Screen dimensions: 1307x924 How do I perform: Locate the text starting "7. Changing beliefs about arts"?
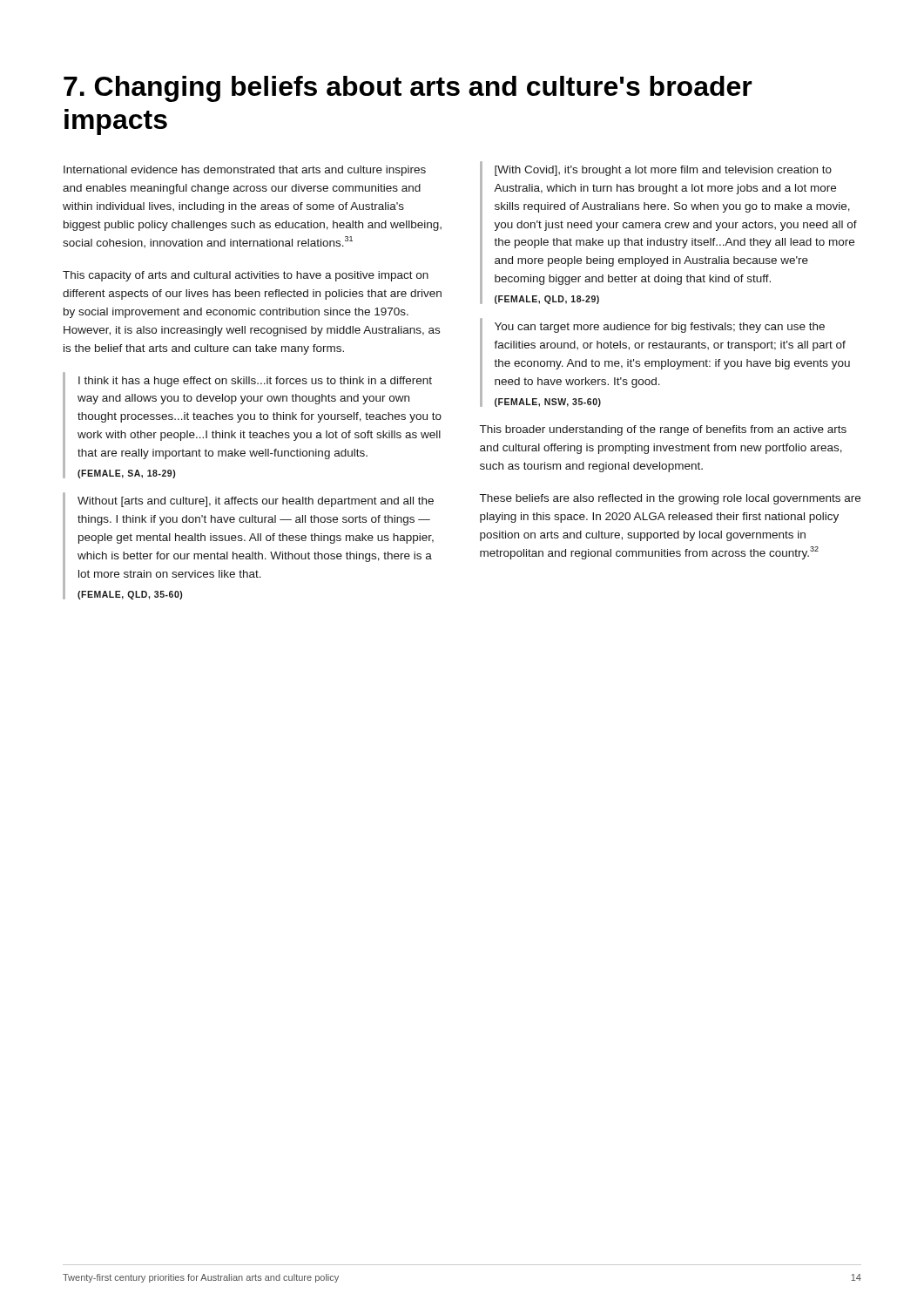click(x=407, y=103)
